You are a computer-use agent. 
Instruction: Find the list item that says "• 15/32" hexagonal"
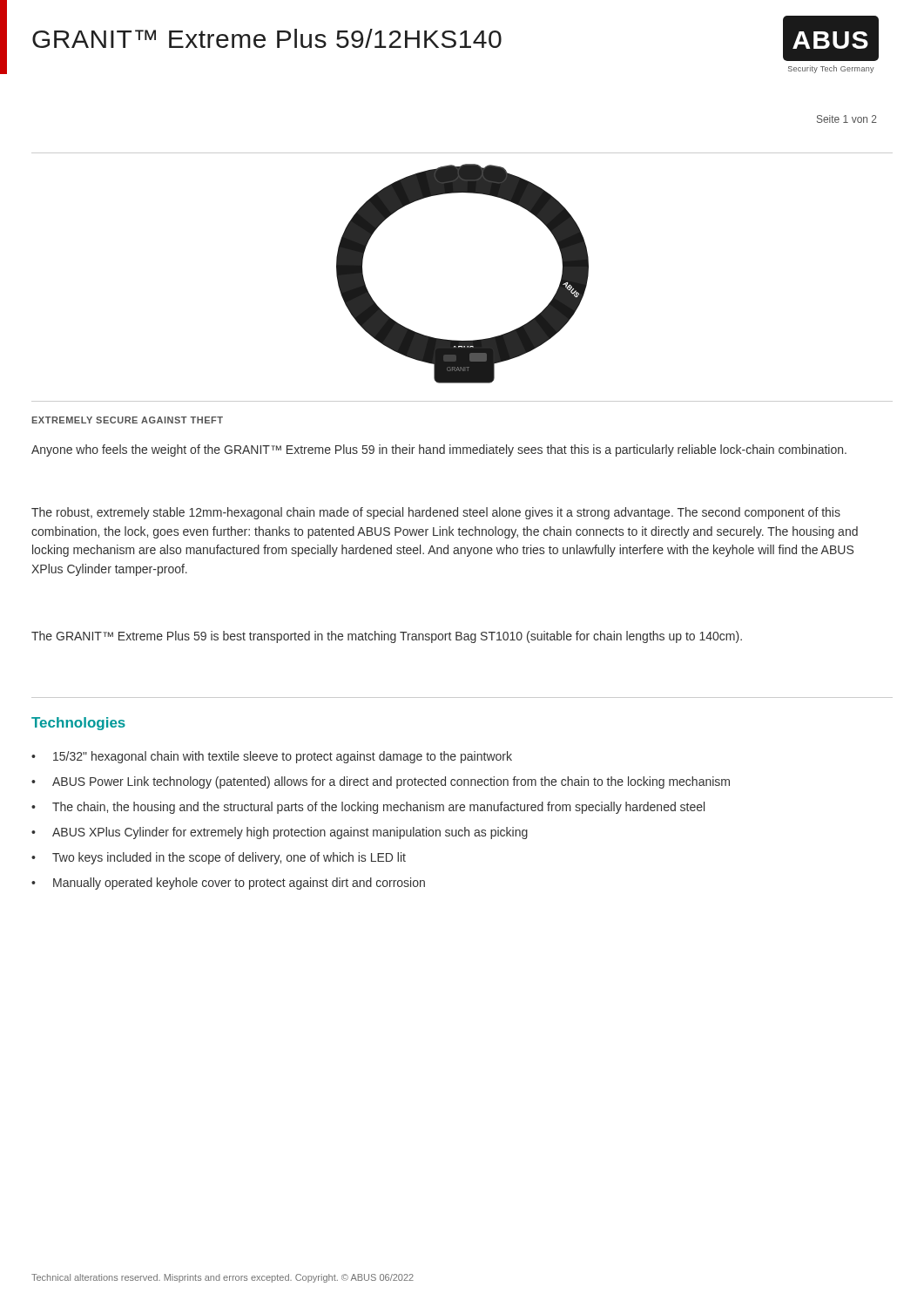(272, 757)
